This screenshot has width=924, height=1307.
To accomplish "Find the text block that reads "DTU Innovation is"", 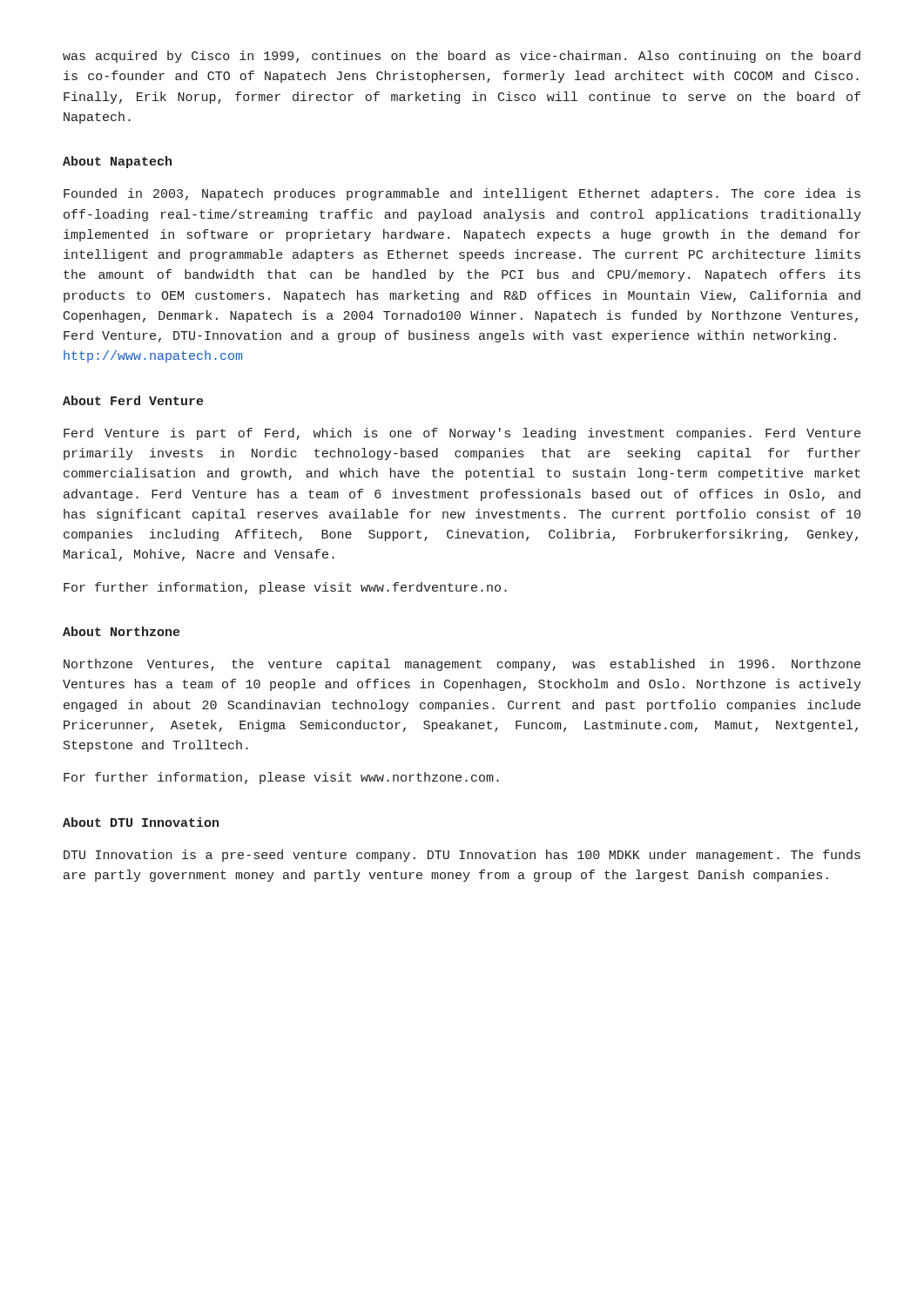I will tap(462, 866).
